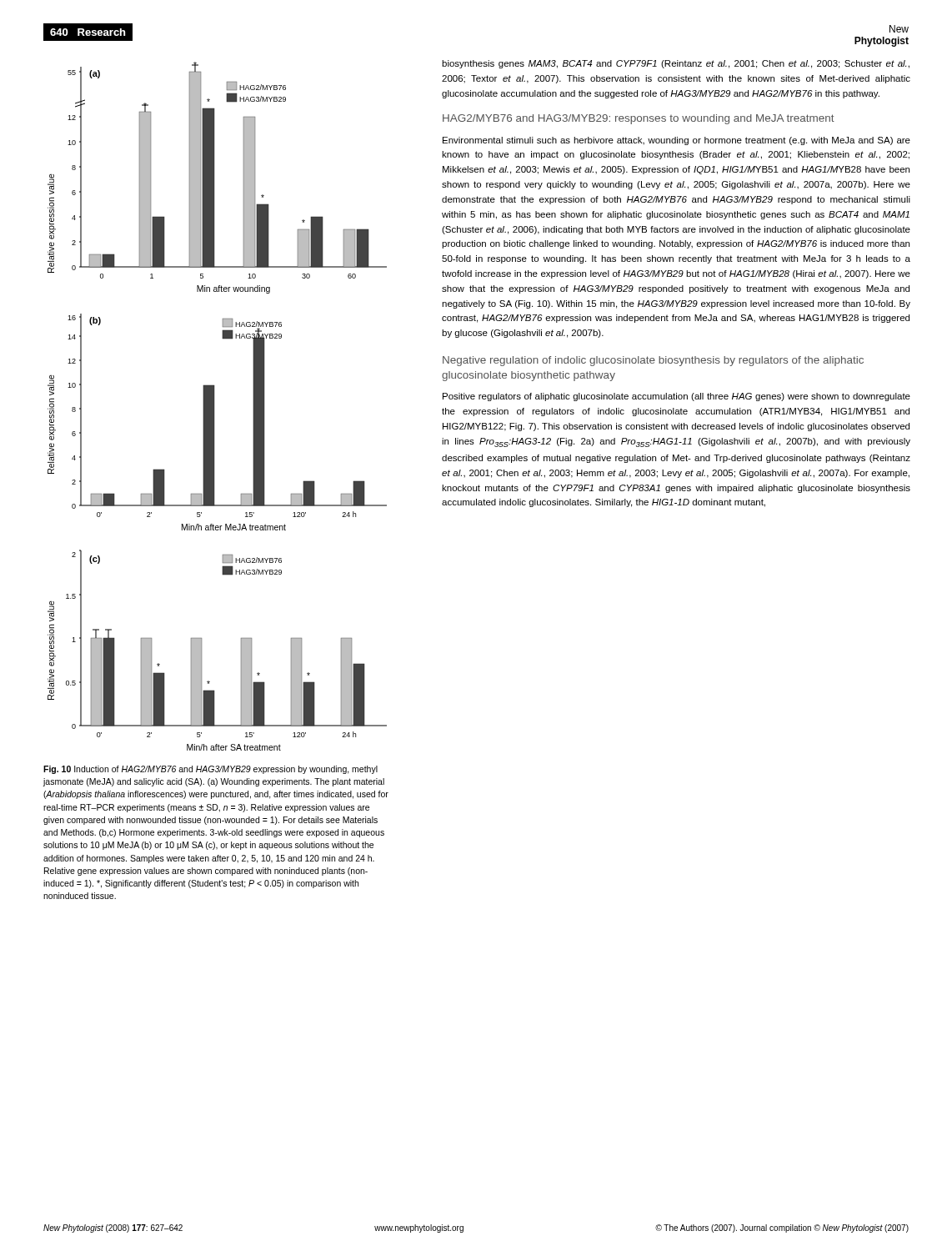This screenshot has height=1251, width=952.
Task: Where is the passage that starts "Positive regulators of aliphatic glucosinolate accumulation (all three"?
Action: coord(676,450)
